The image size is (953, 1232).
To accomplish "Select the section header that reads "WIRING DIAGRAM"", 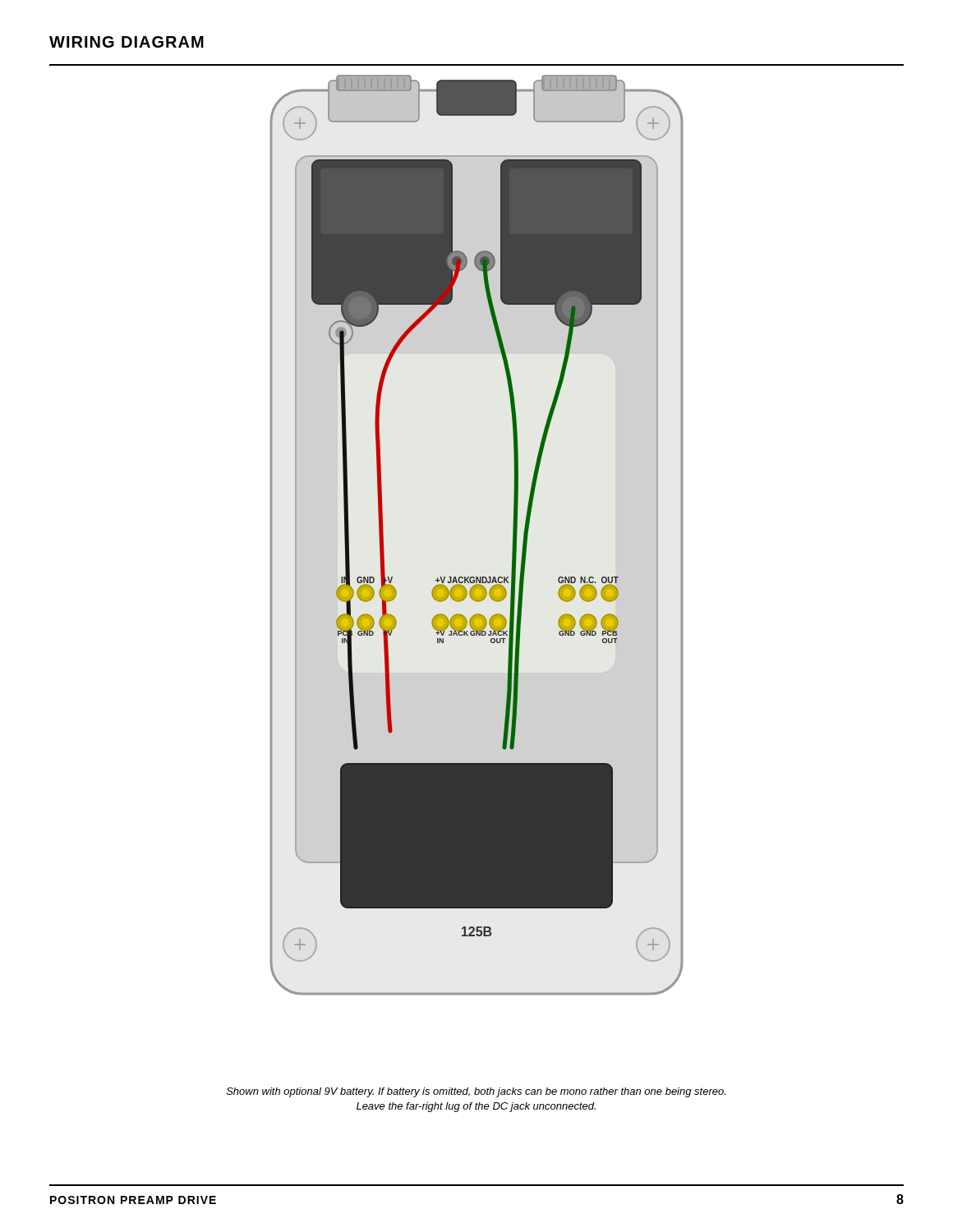I will coord(127,42).
